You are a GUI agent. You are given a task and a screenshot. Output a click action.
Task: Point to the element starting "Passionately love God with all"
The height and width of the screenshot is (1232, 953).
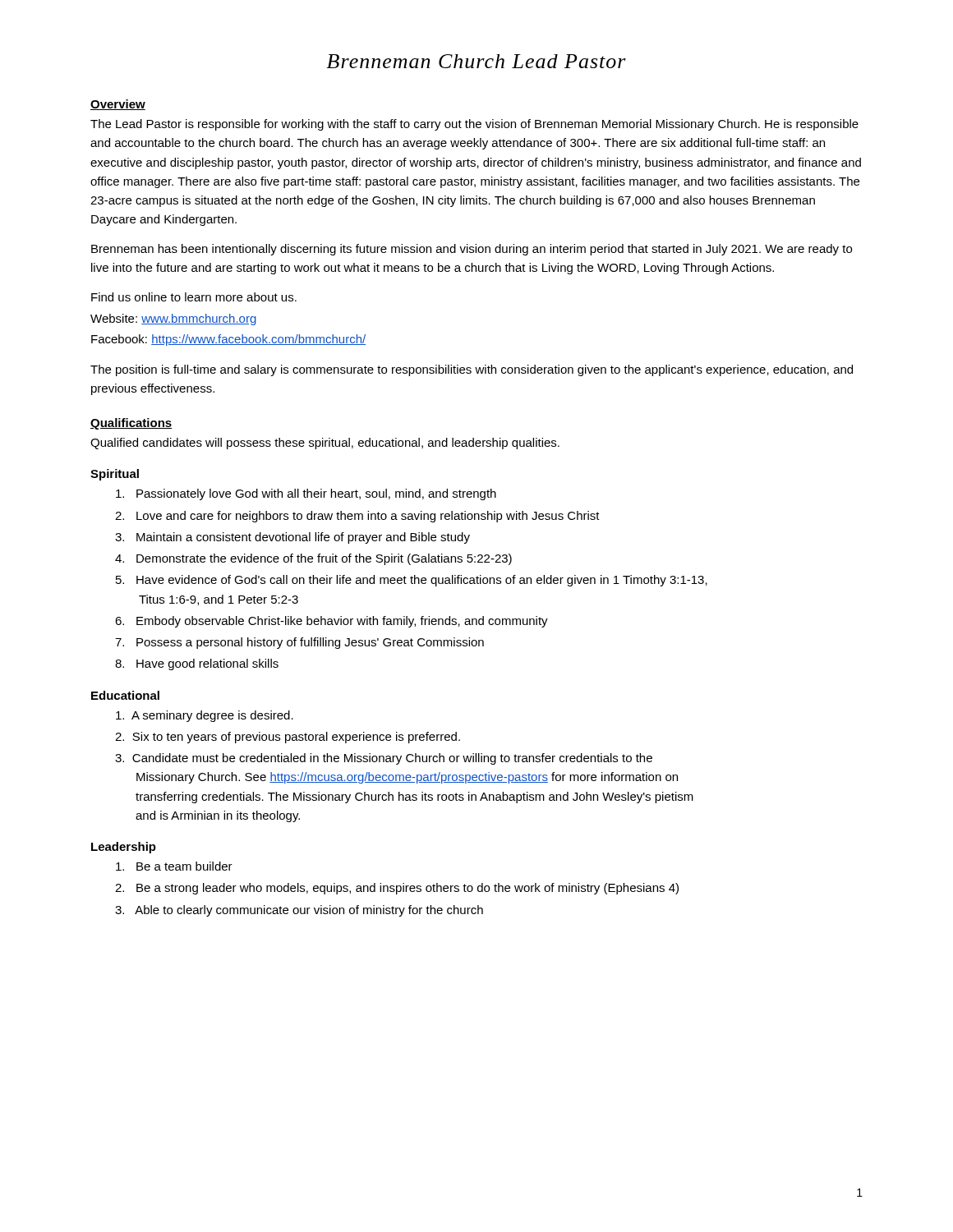point(306,493)
